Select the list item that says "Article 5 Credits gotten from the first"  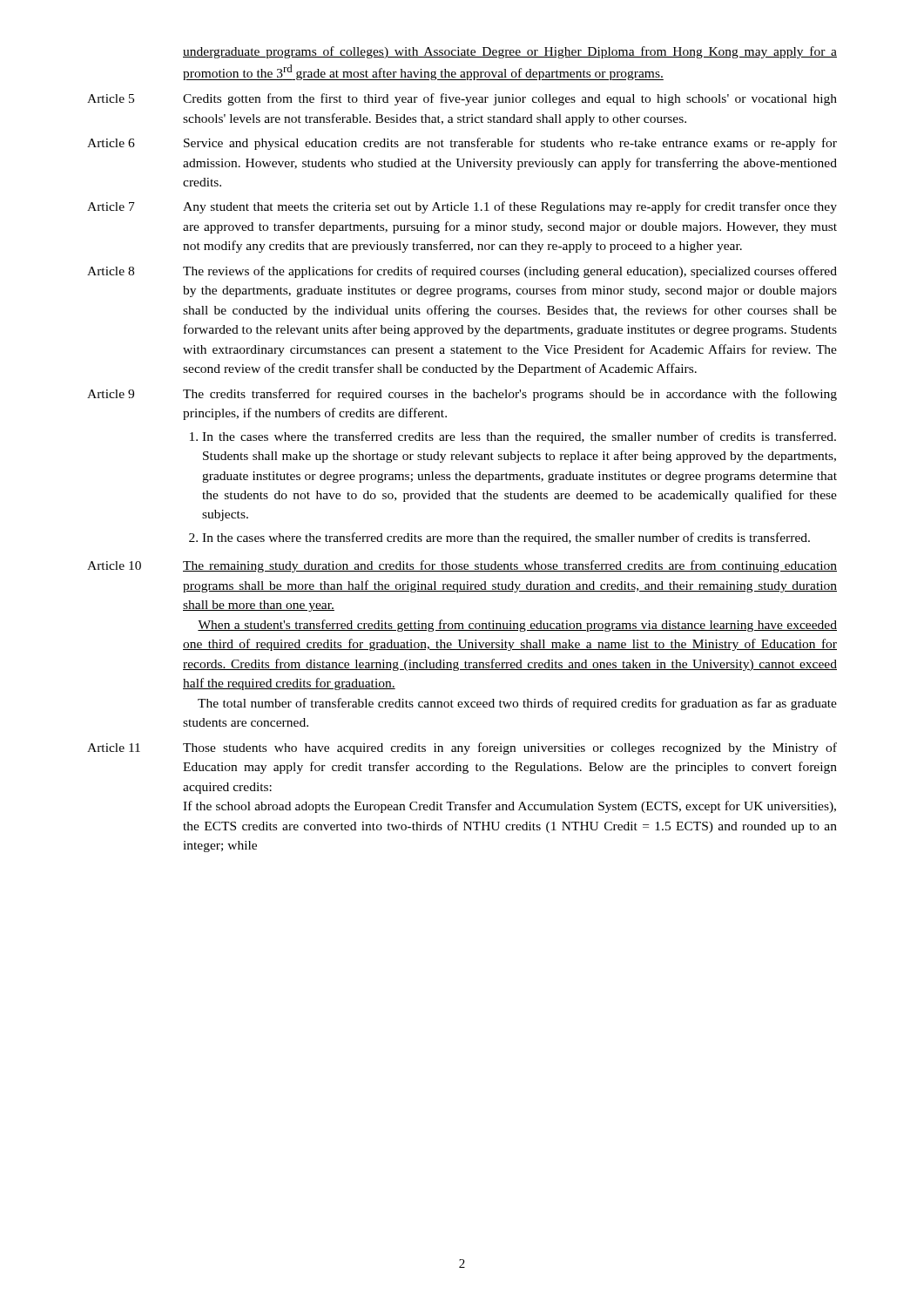point(462,109)
